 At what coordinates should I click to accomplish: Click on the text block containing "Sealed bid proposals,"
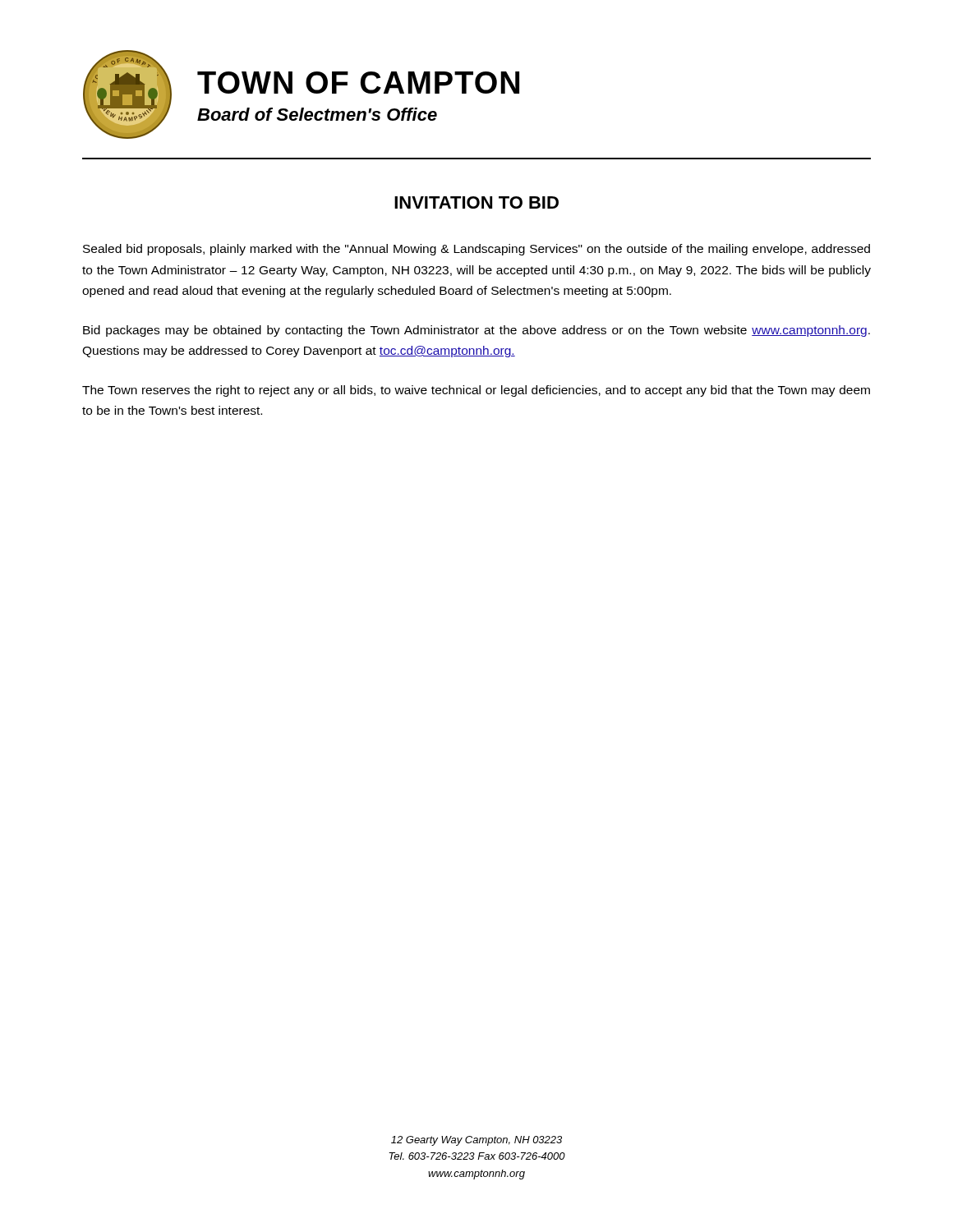(x=476, y=269)
